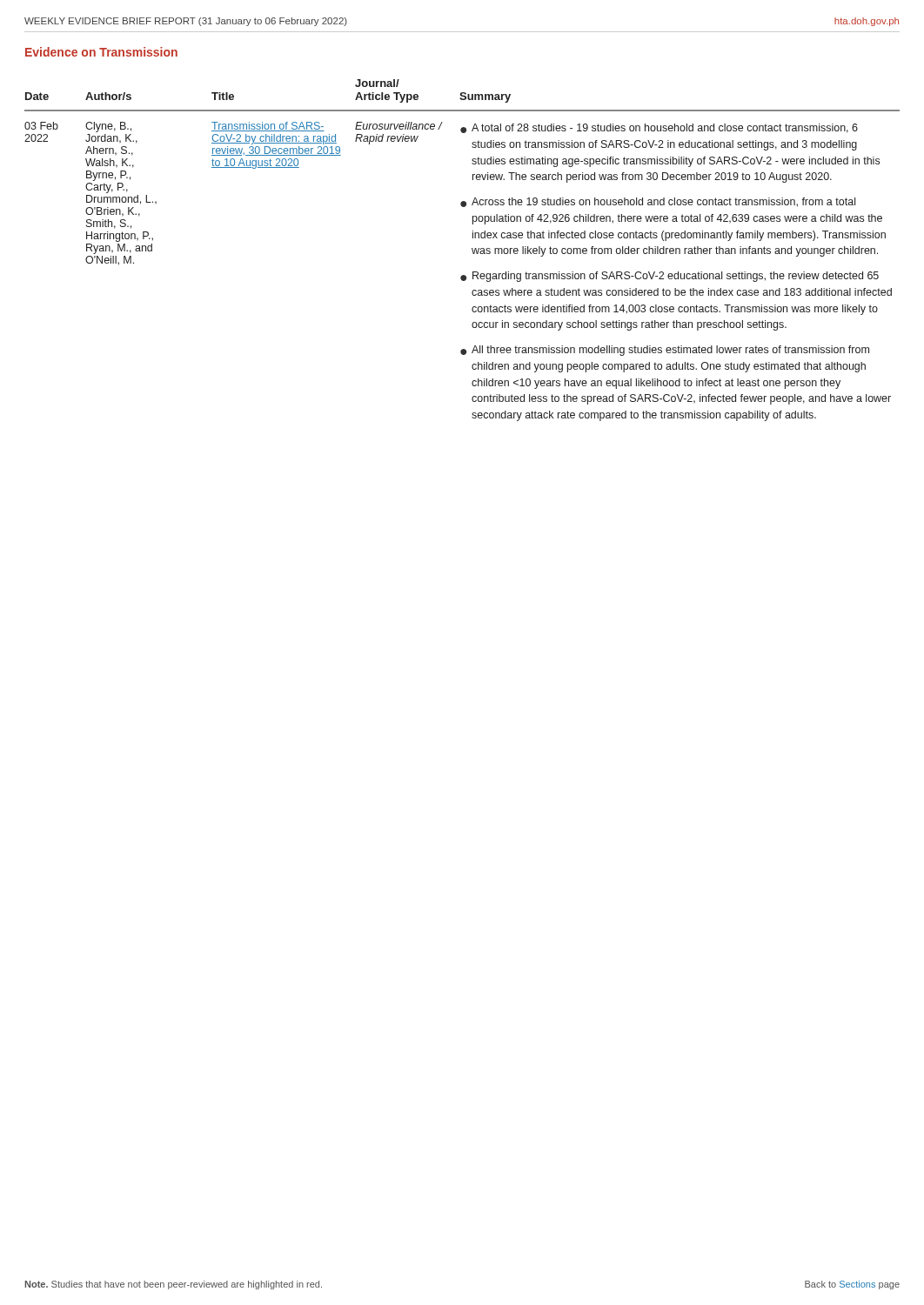Click the section header
The height and width of the screenshot is (1305, 924).
click(x=101, y=52)
